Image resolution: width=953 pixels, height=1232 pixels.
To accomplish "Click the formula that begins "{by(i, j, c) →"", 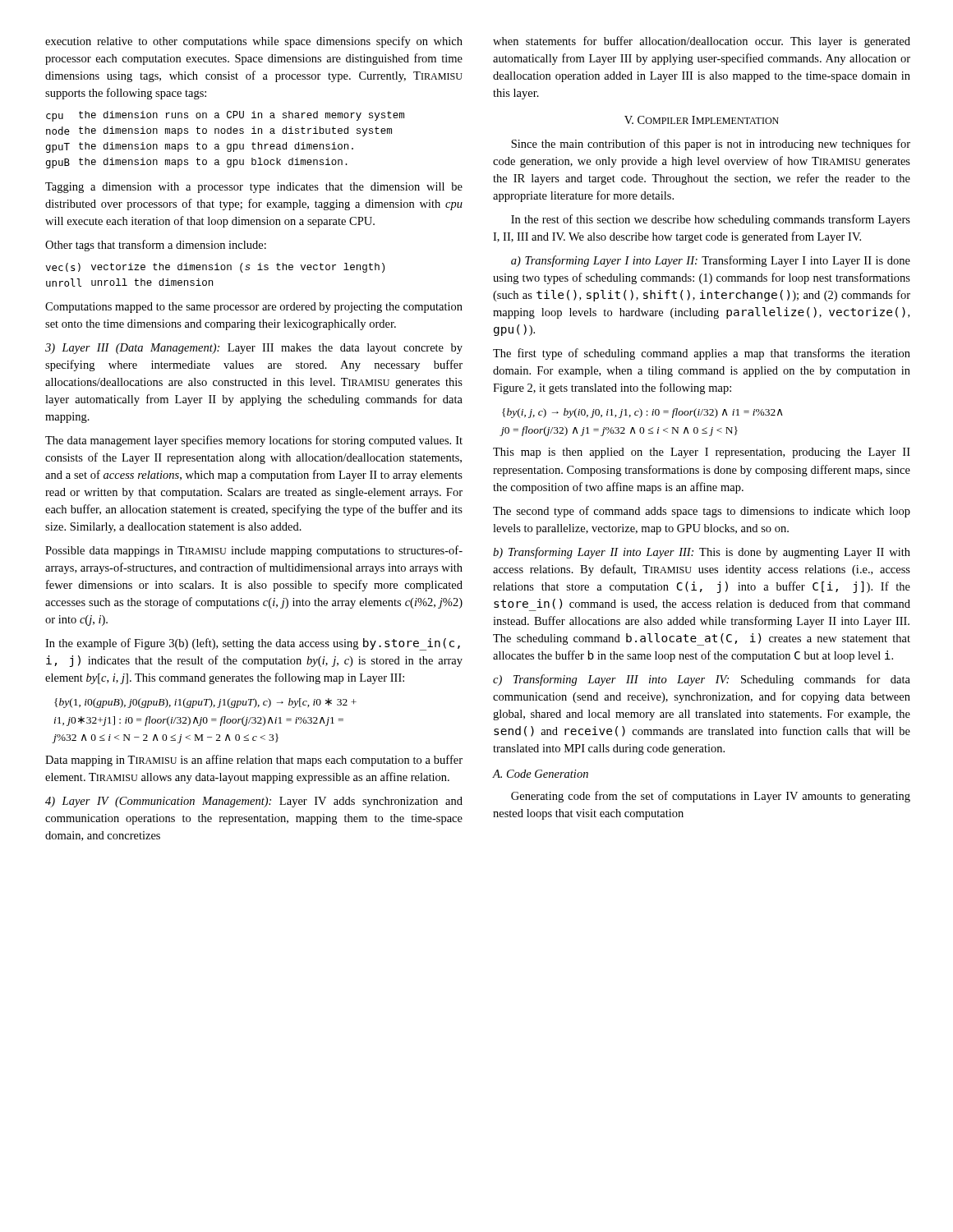I will 706,421.
